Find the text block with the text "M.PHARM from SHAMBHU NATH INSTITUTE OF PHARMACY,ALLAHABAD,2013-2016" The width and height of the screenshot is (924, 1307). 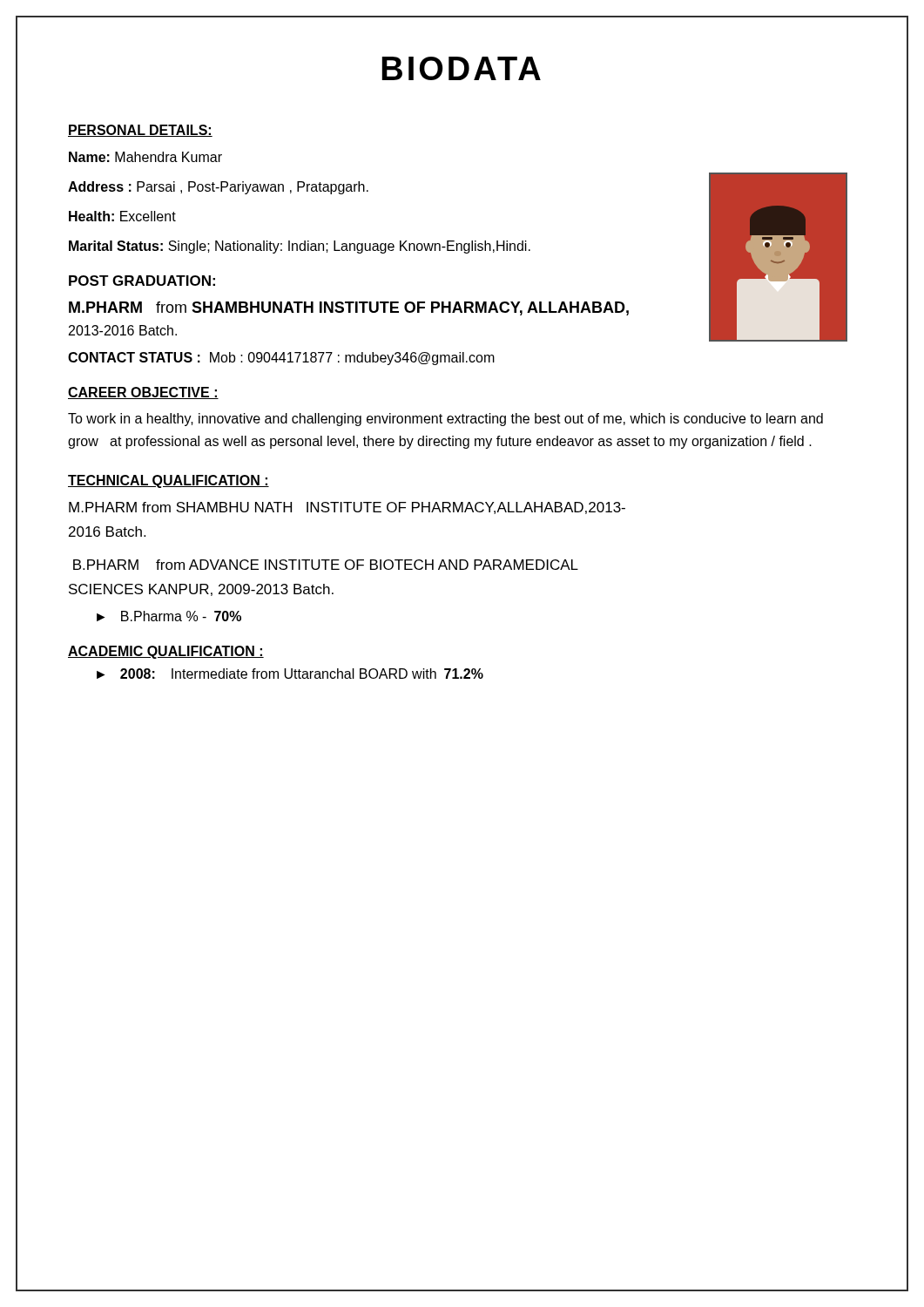pos(347,520)
